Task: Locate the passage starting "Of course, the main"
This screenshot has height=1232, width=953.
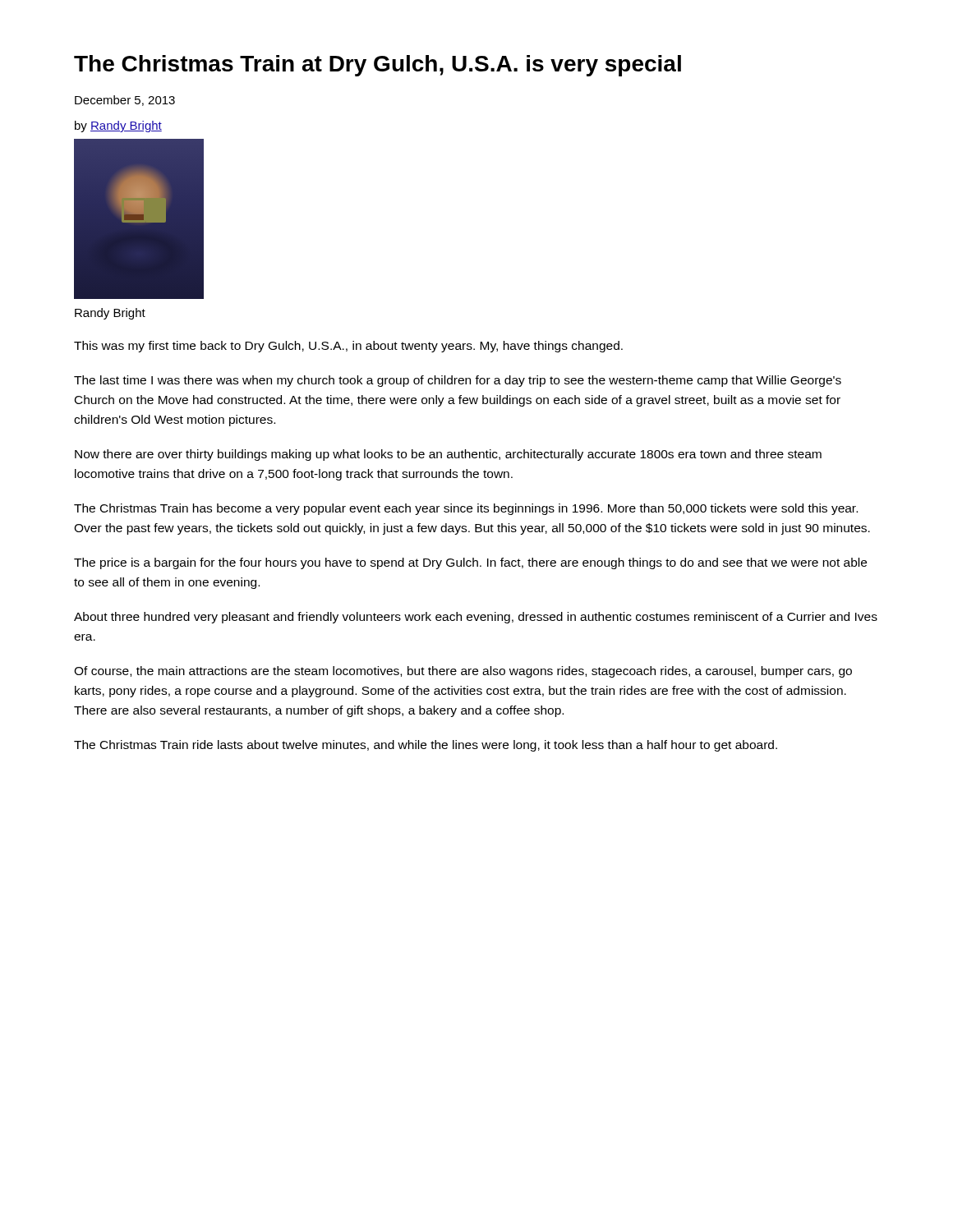Action: click(x=463, y=690)
